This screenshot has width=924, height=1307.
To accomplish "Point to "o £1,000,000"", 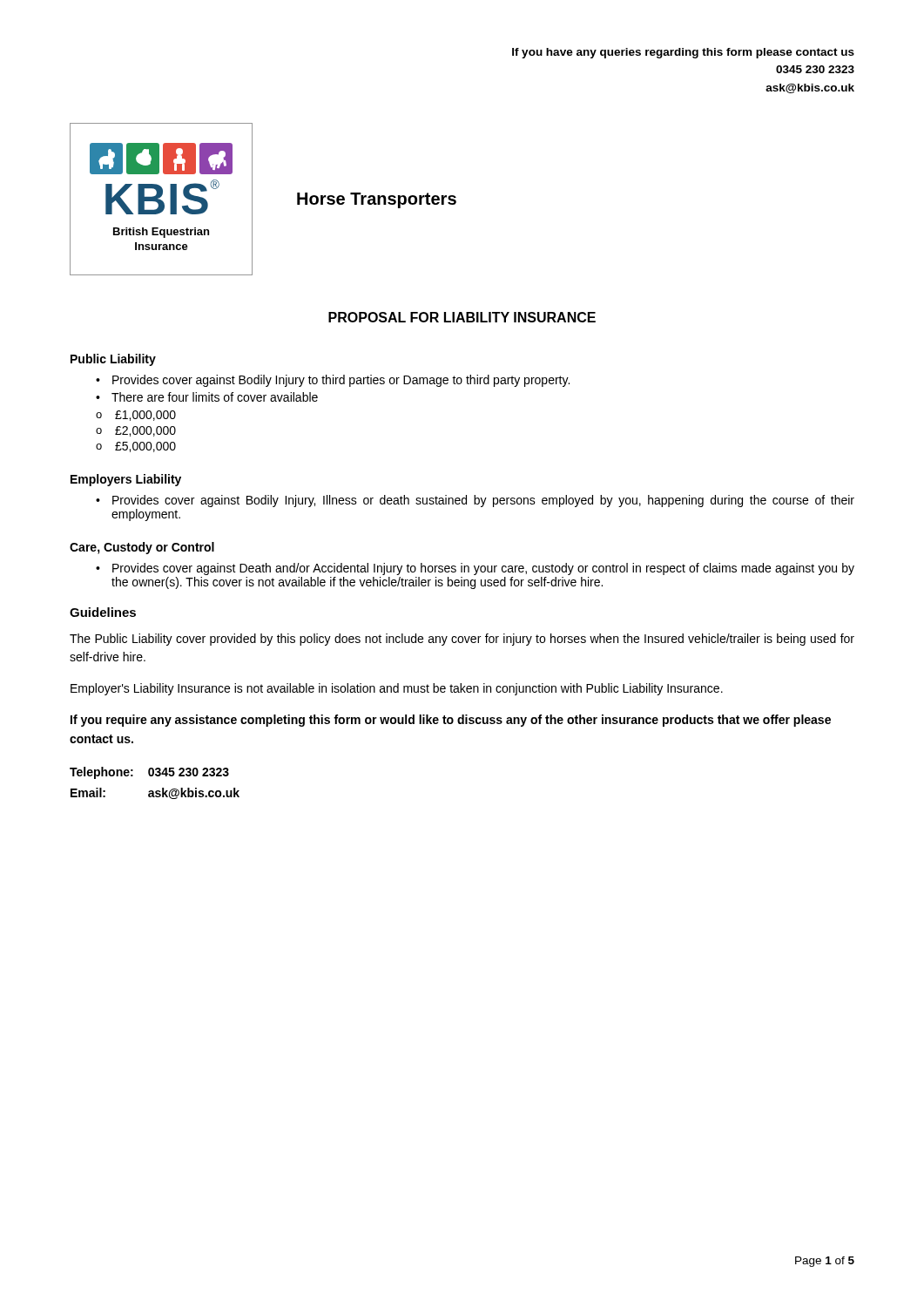I will [136, 415].
